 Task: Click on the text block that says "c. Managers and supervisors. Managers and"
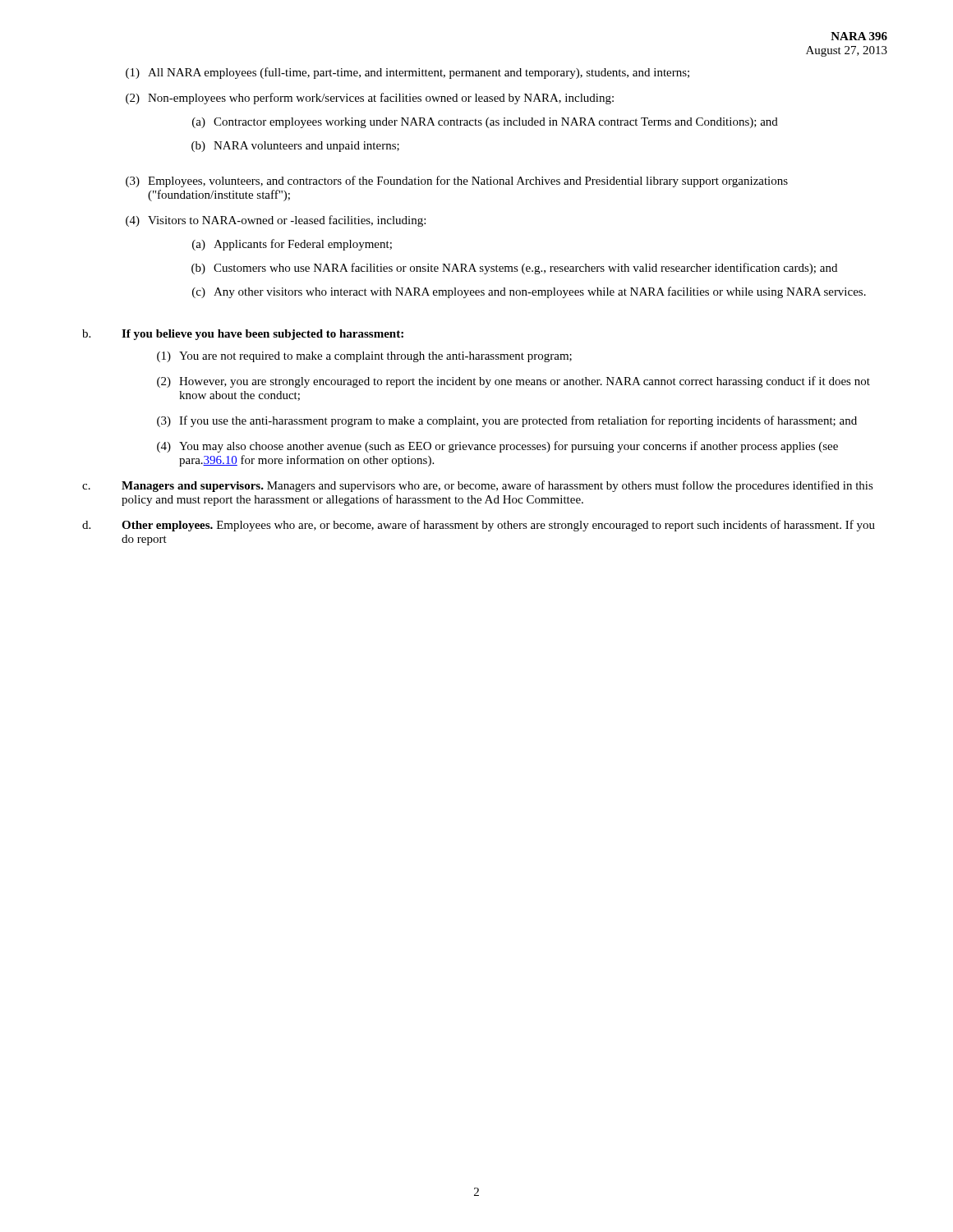click(485, 493)
